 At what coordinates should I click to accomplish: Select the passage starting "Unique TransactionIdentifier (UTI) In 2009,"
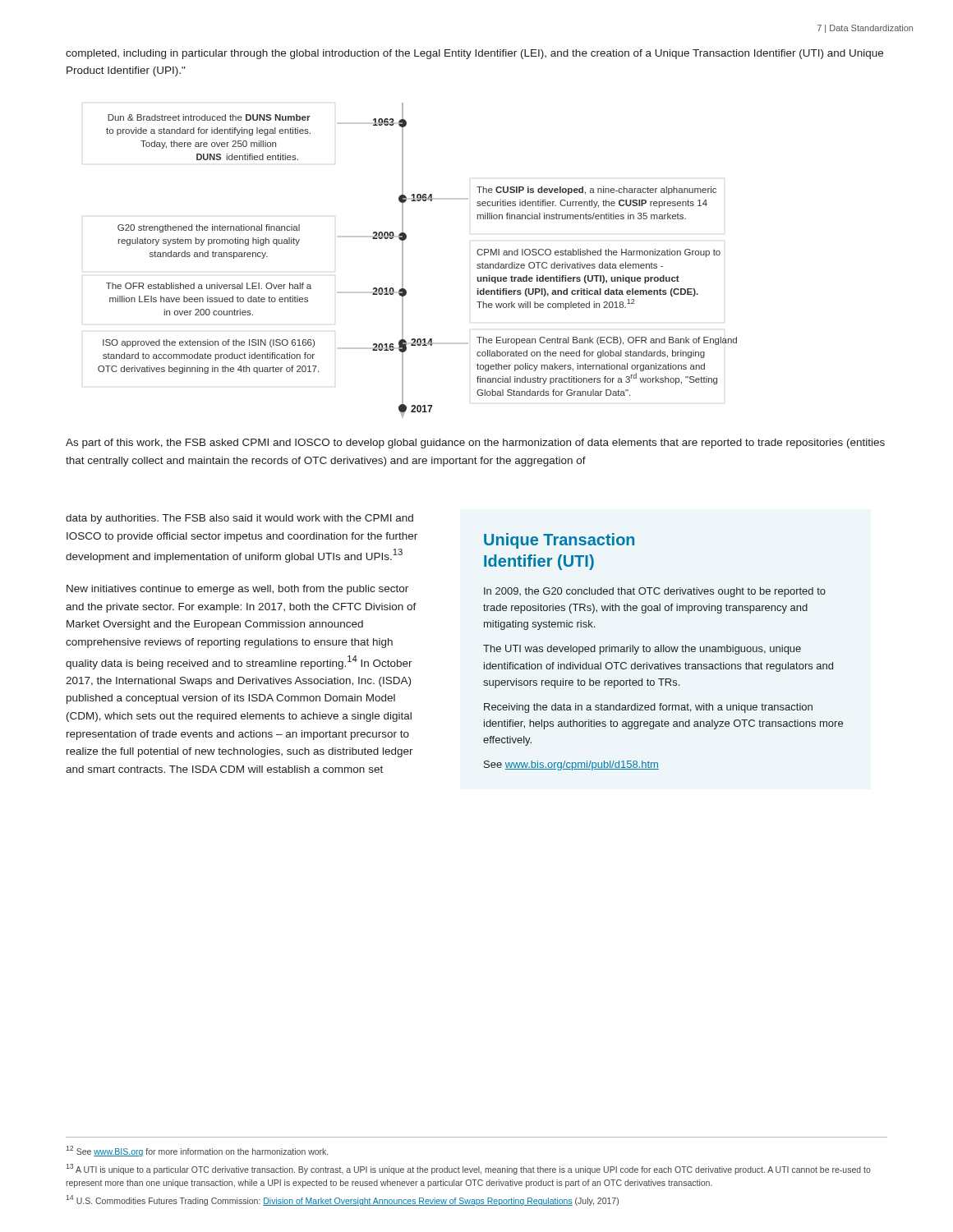665,651
